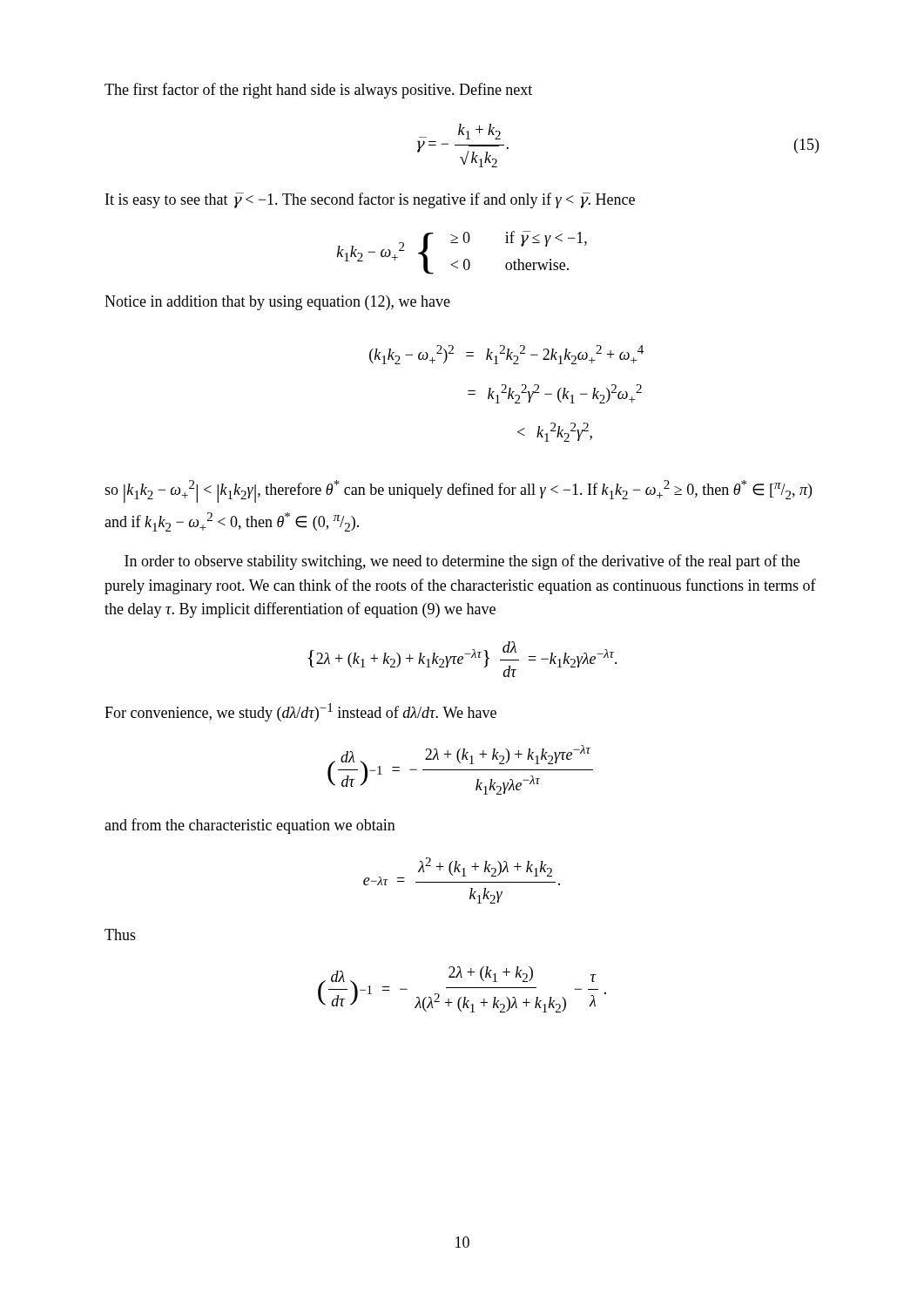Point to the text block starting "{2λ + (k1 + k2) + k1k2γτe−λτ}"
Viewport: 924px width, 1307px height.
(x=462, y=660)
